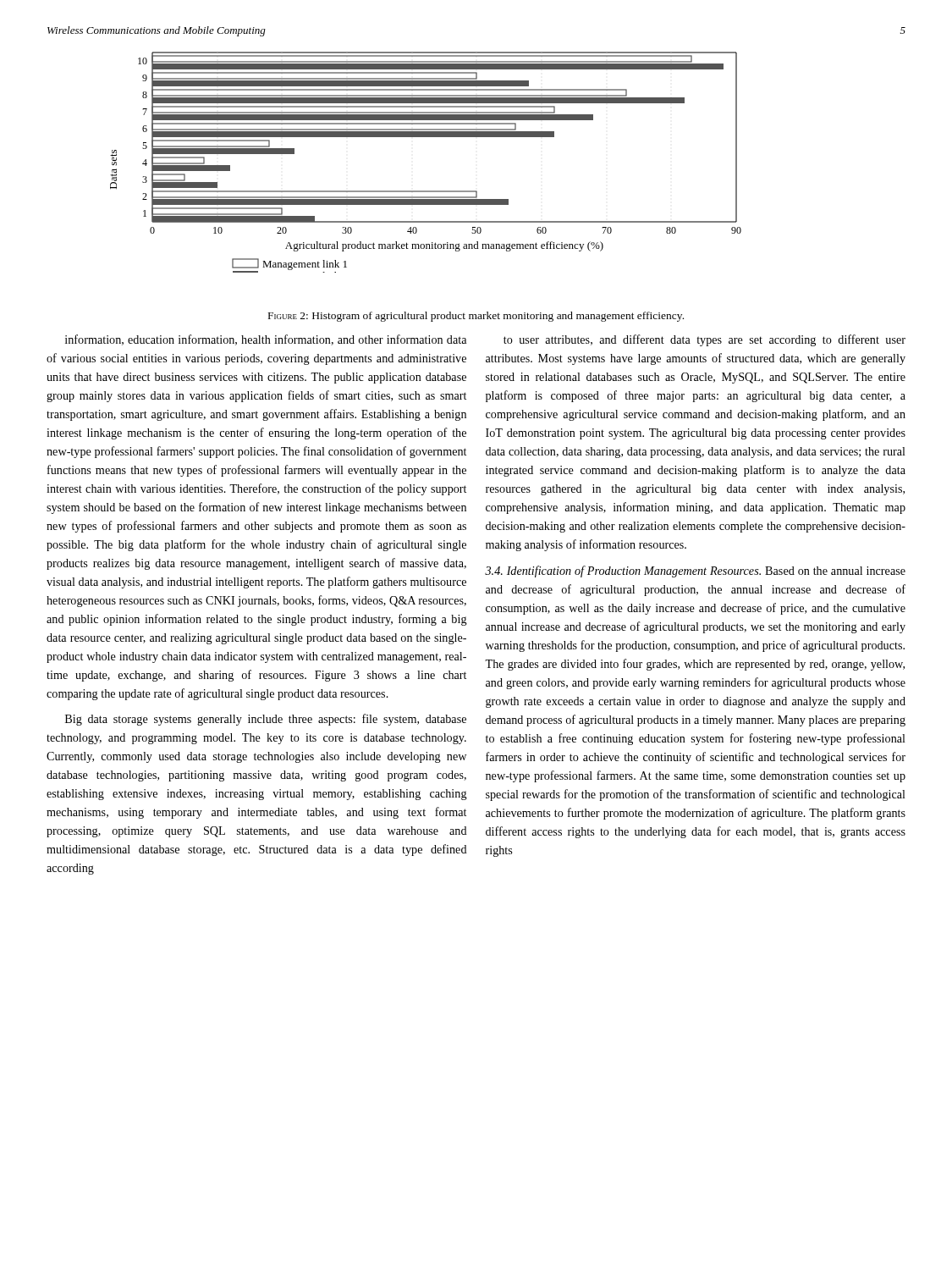Click on the element starting "3.4. Identification of Production Management Resources. Based"

click(695, 710)
